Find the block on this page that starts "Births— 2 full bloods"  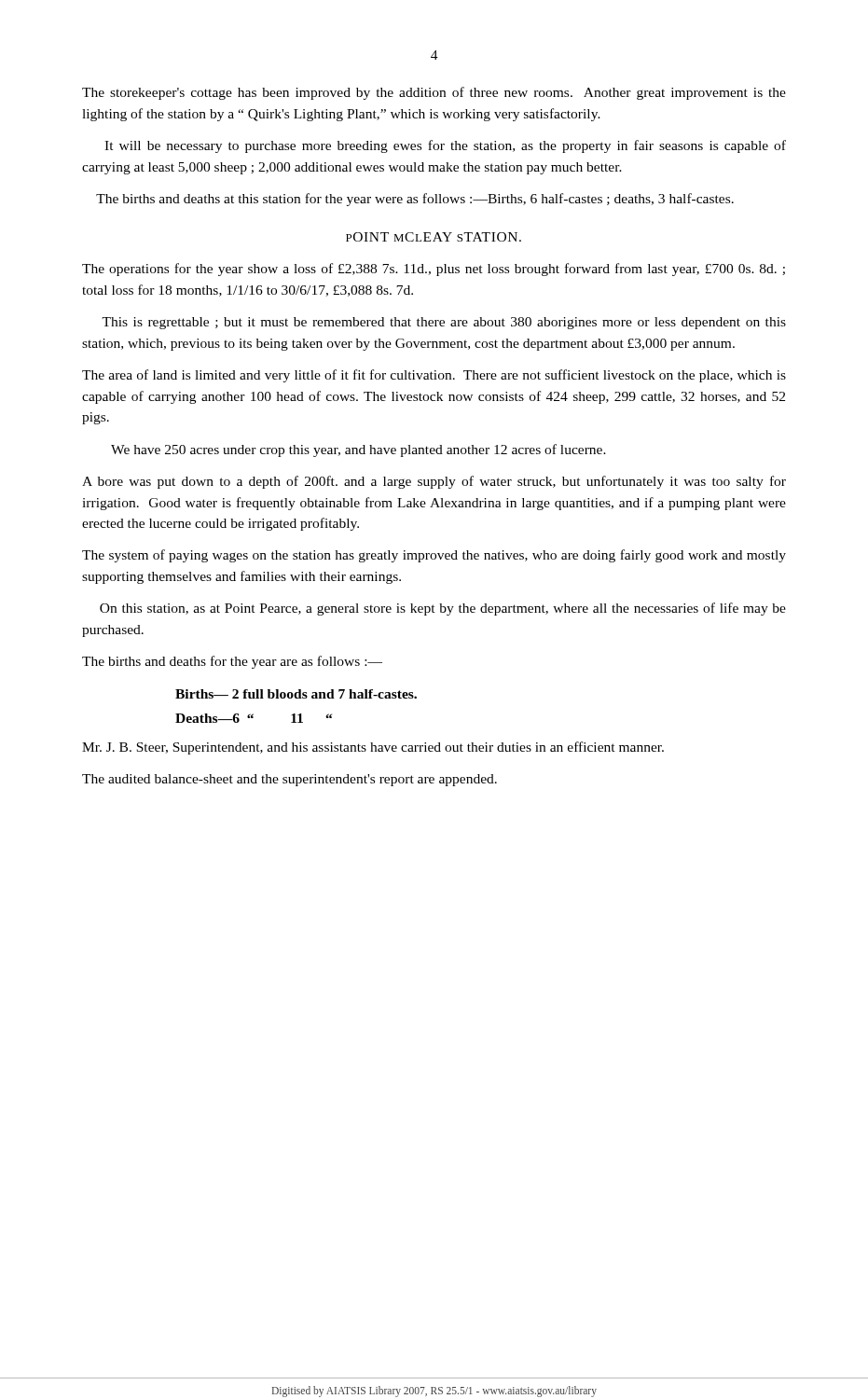coord(296,694)
